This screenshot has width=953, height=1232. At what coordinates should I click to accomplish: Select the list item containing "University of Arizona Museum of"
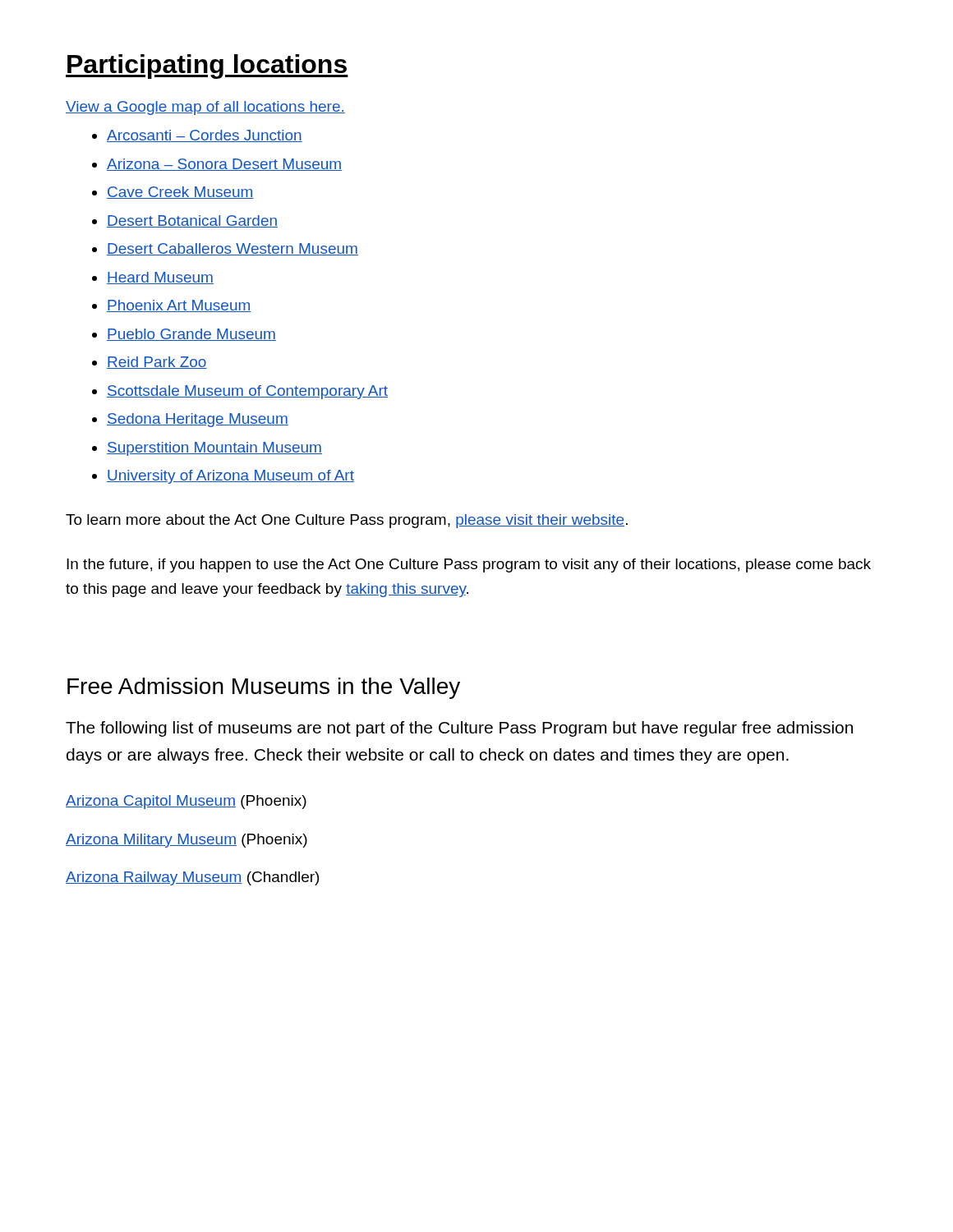click(230, 475)
